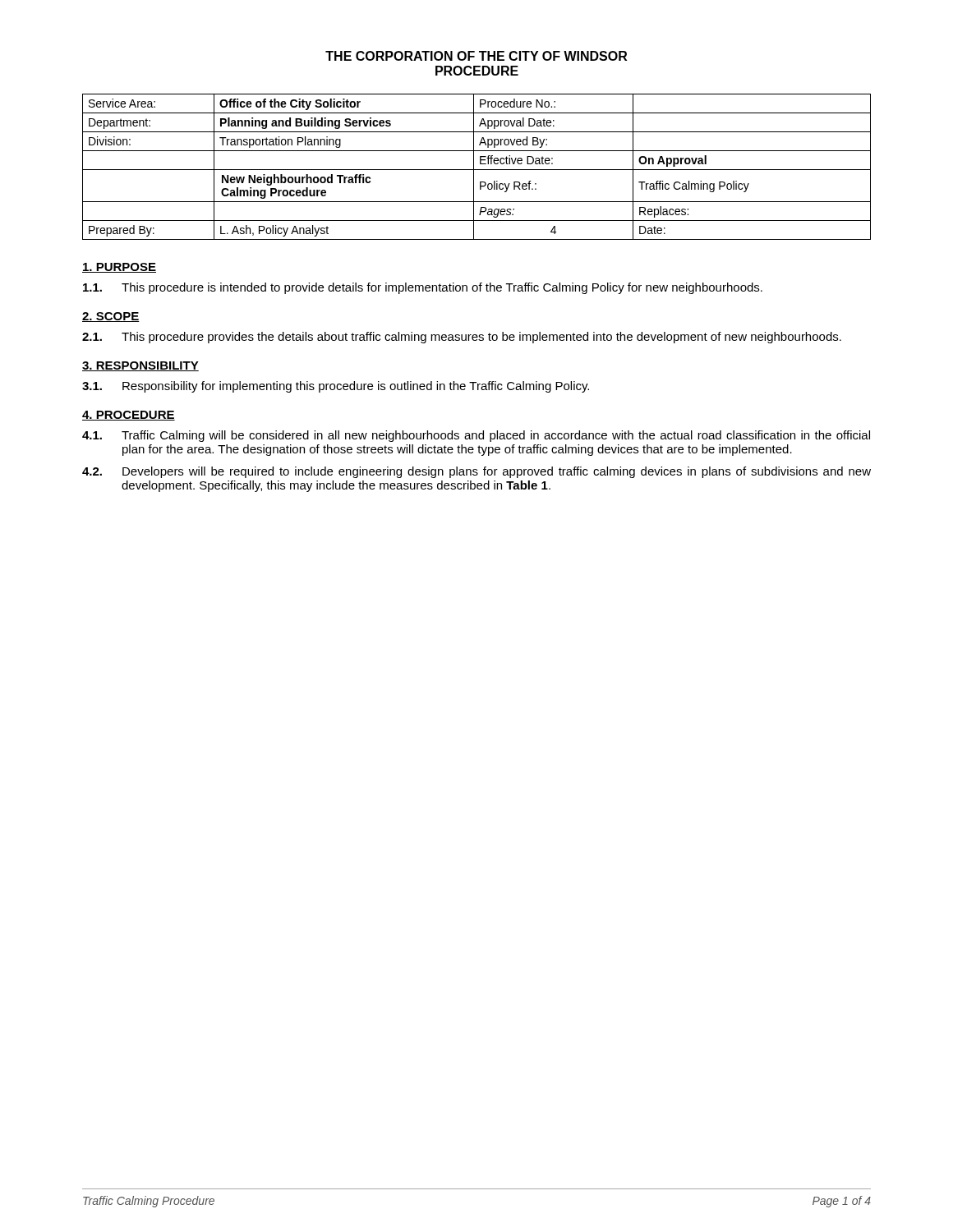Point to "1. PURPOSE"

click(x=119, y=267)
